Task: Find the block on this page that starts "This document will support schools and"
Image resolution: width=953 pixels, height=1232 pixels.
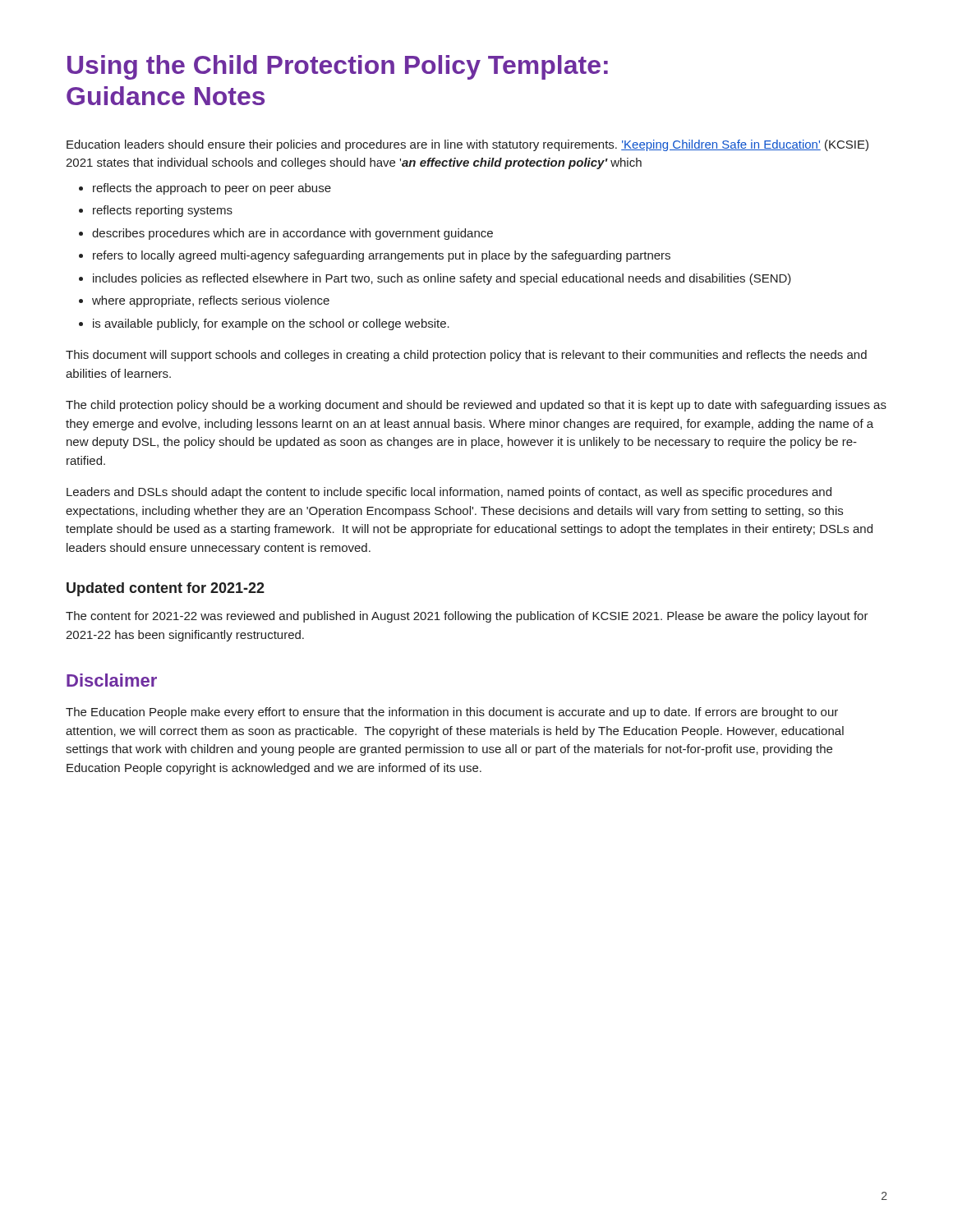Action: [466, 364]
